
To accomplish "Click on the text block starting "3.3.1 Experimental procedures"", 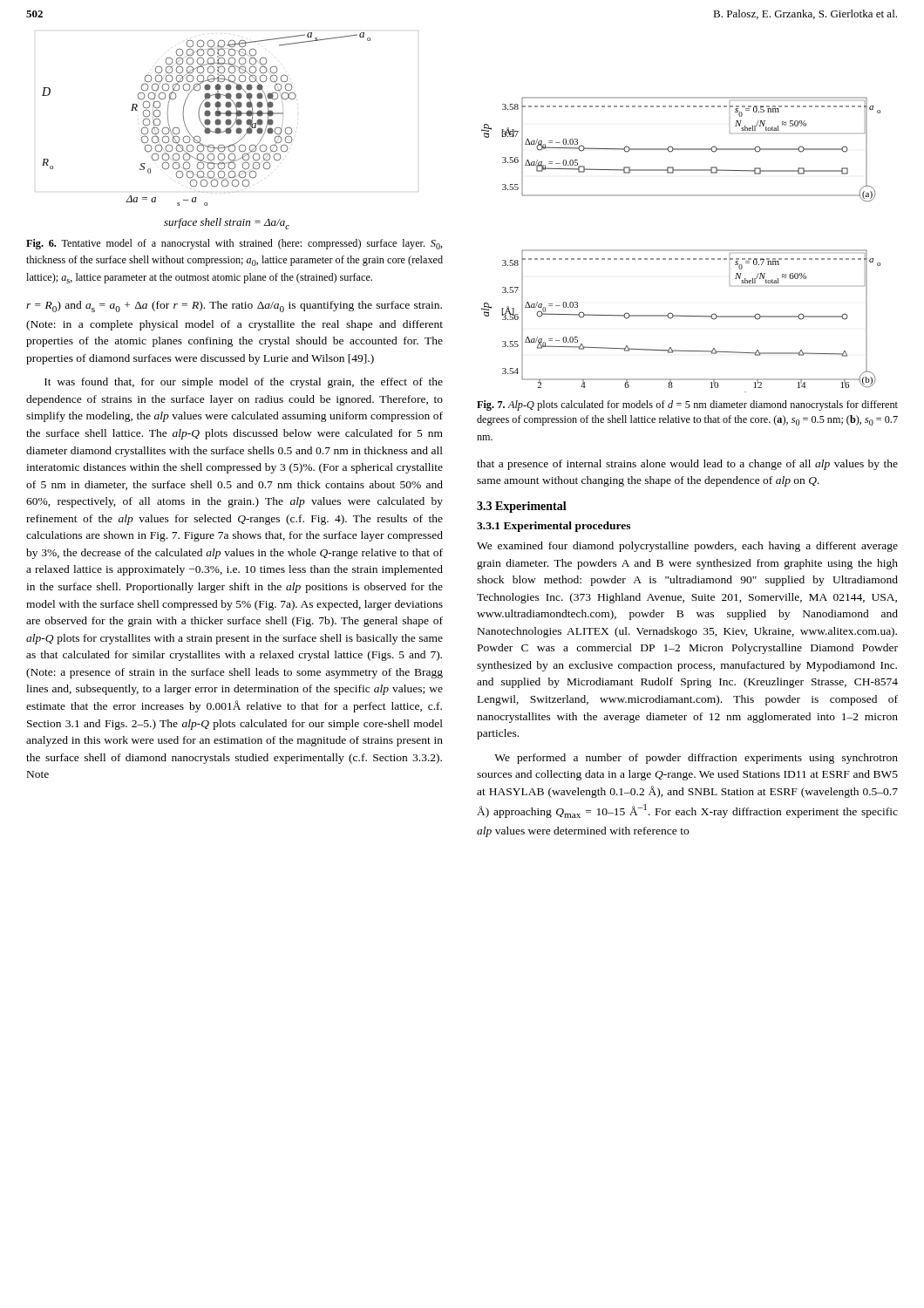I will point(554,525).
